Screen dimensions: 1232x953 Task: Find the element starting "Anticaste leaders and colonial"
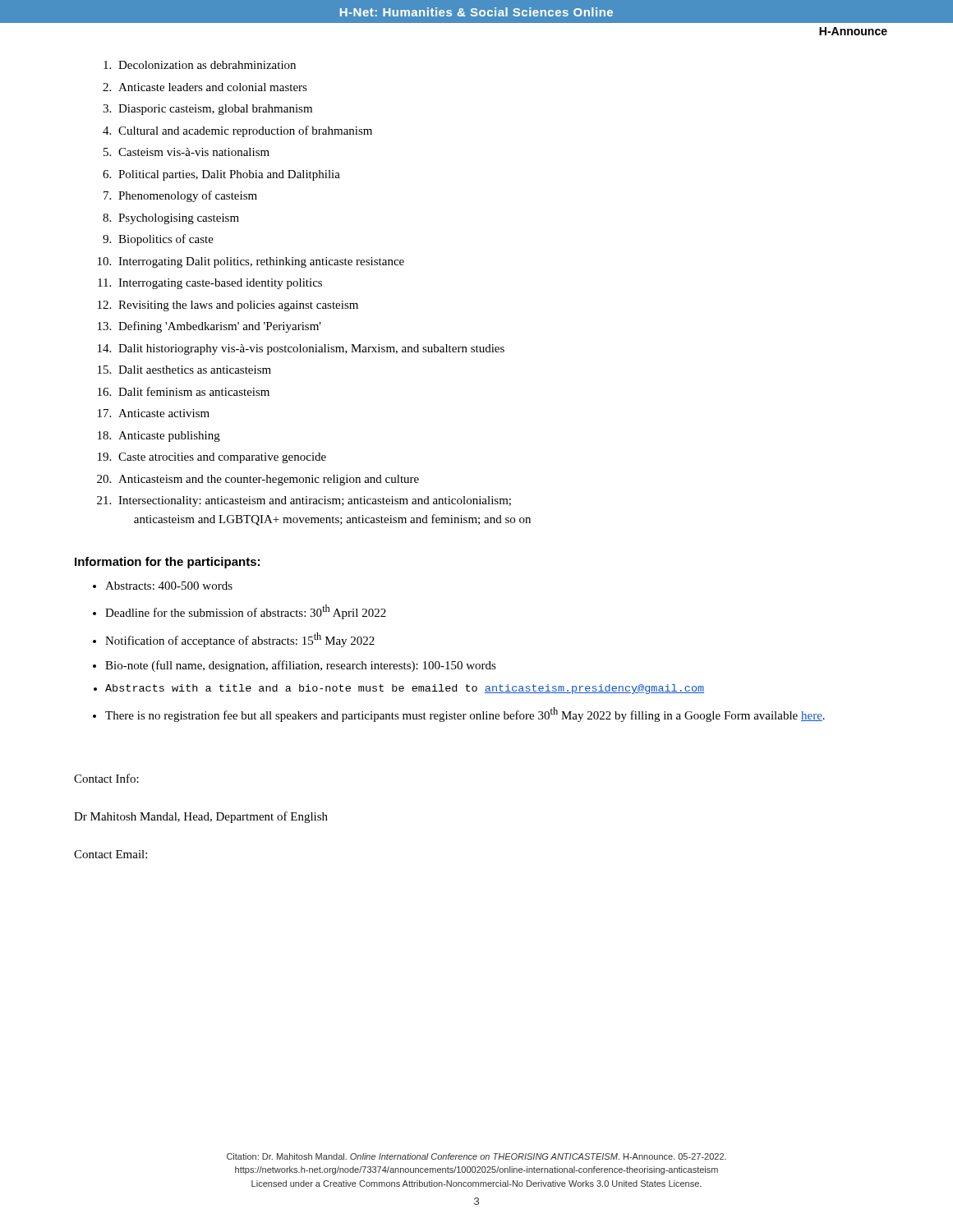click(213, 87)
